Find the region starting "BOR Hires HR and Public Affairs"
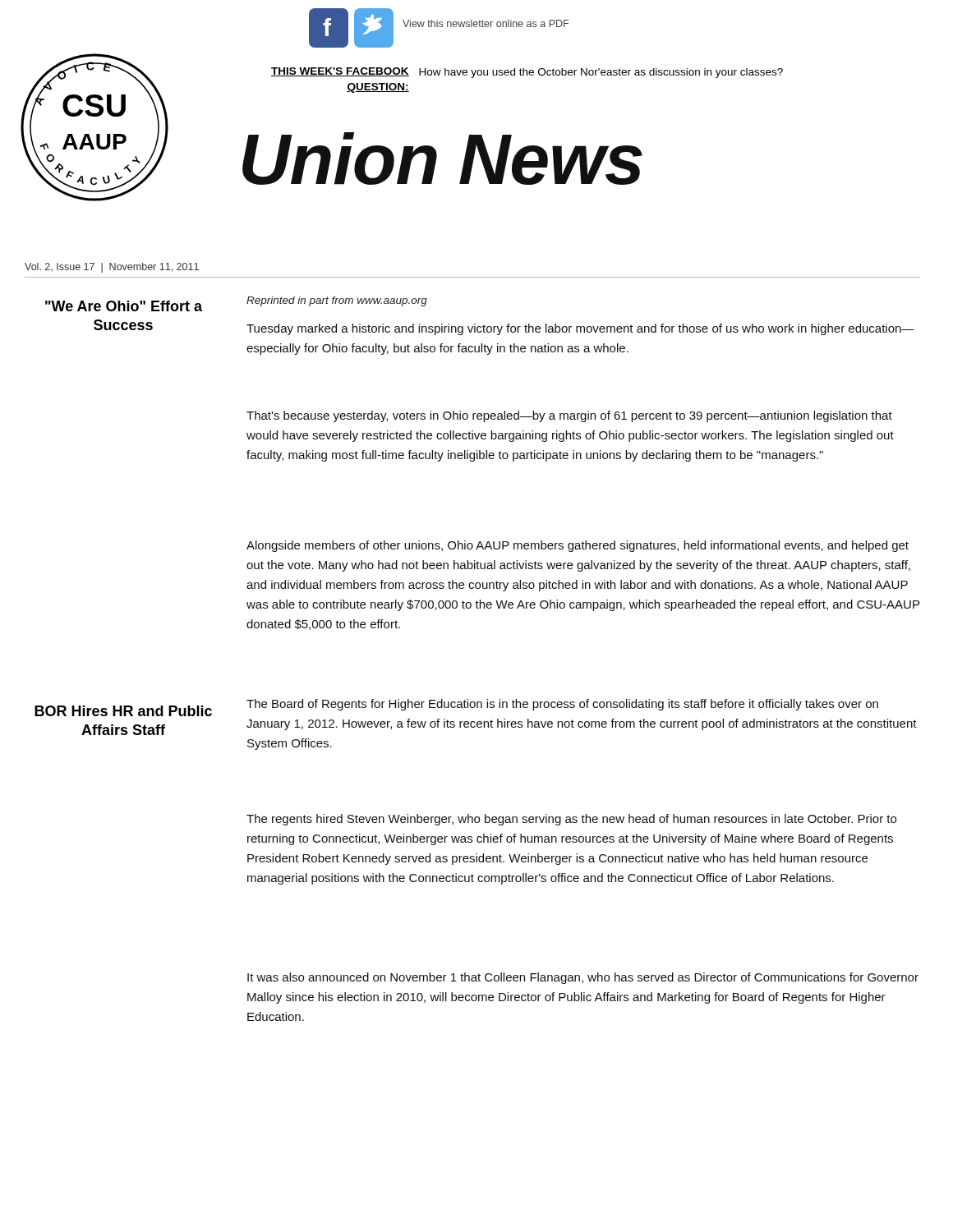The width and height of the screenshot is (953, 1232). [123, 721]
